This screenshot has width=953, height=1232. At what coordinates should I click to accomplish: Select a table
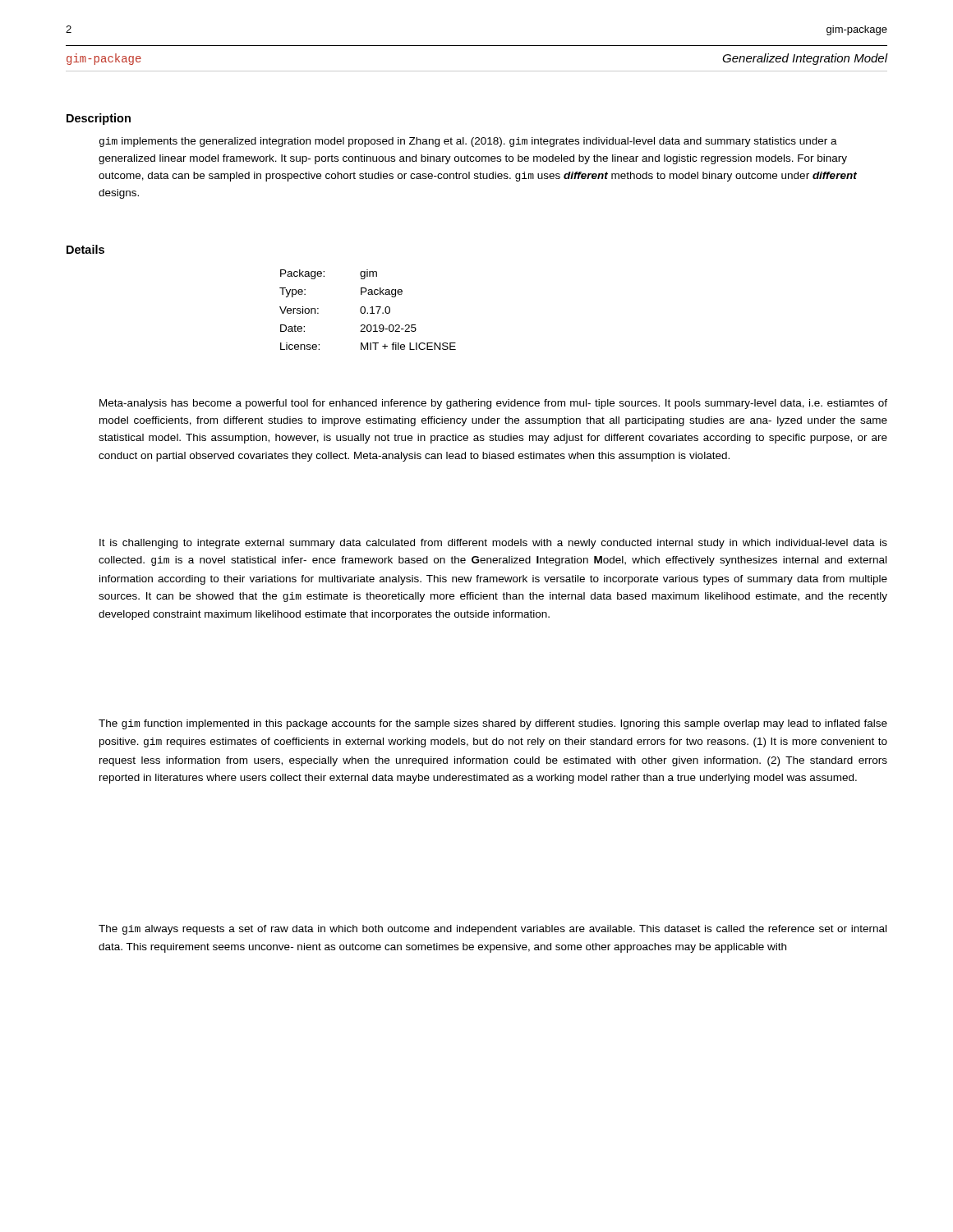[368, 310]
